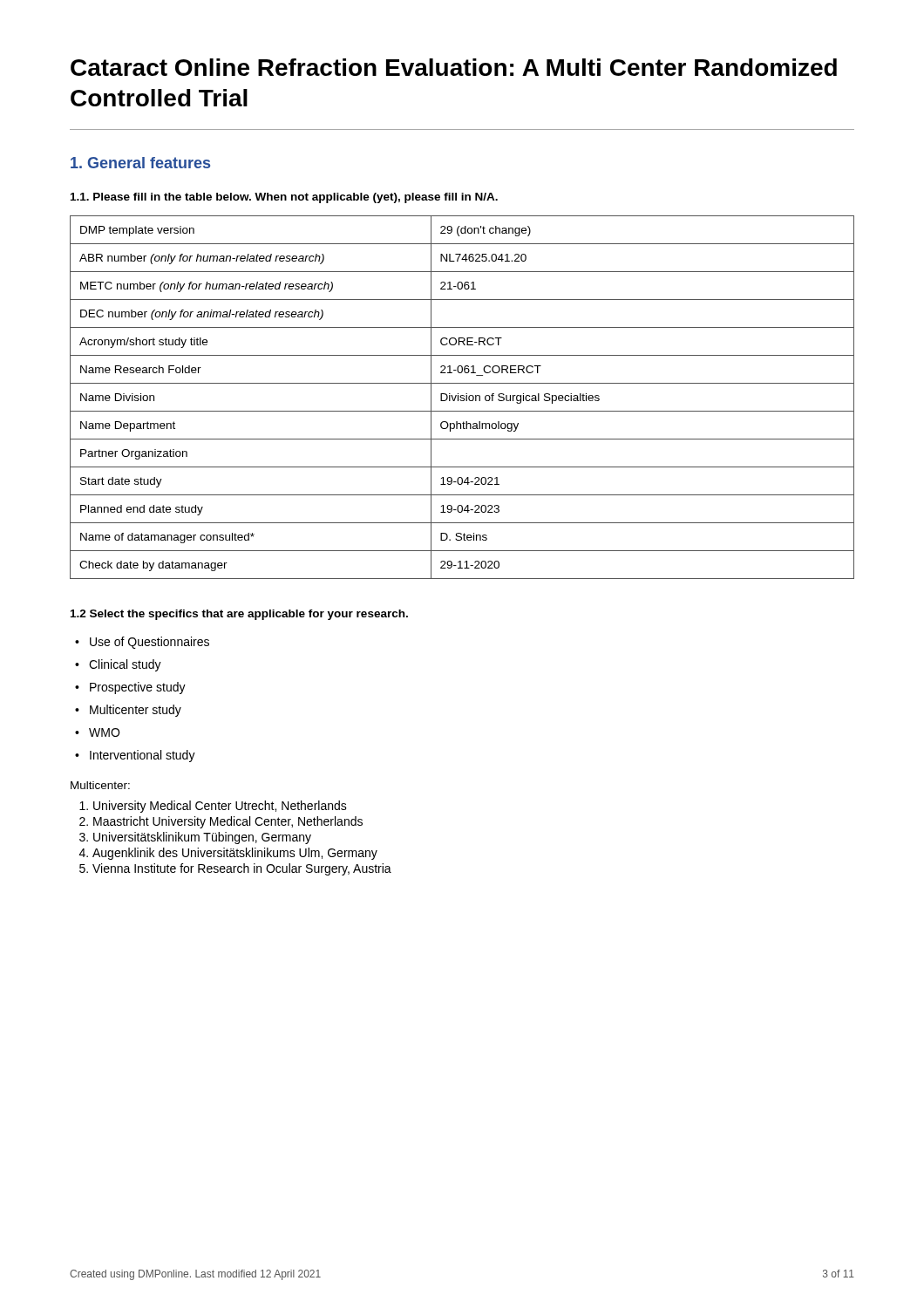Locate the element starting "Universitätsklinikum Tübingen, Germany"
Viewport: 924px width, 1308px height.
click(x=195, y=838)
